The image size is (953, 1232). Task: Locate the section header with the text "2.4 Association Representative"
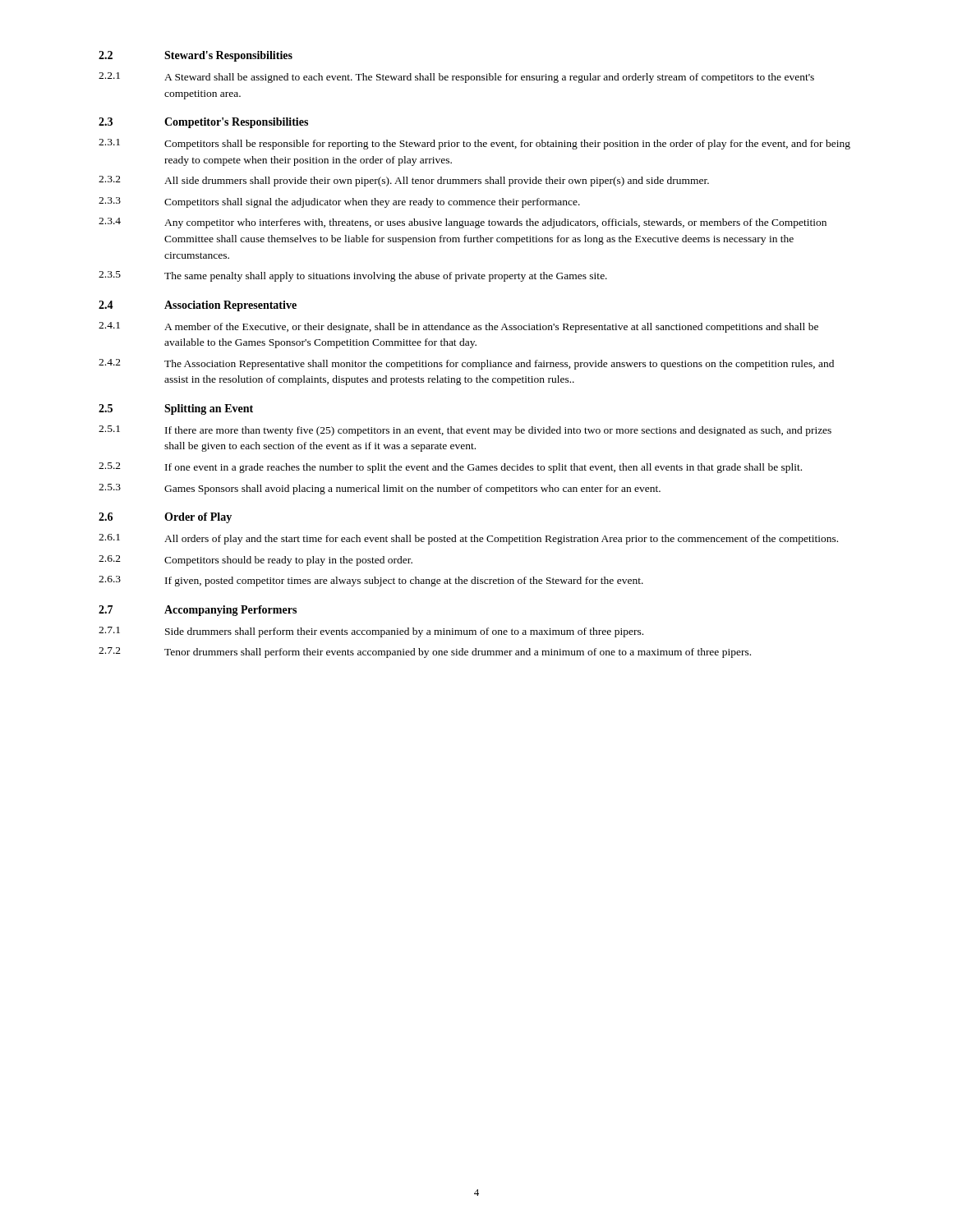tap(198, 305)
